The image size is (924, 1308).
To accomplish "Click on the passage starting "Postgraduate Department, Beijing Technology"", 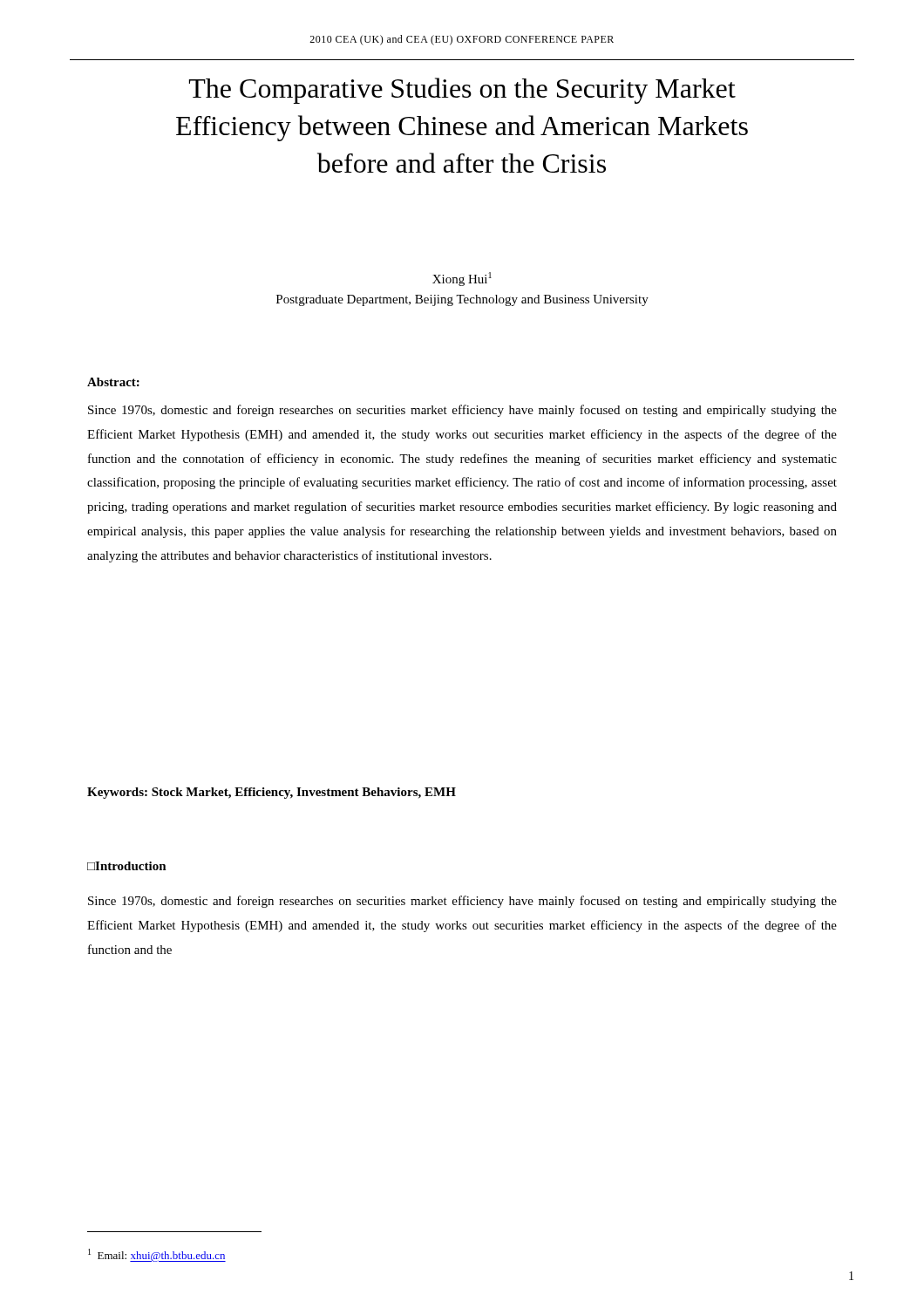I will [x=462, y=299].
